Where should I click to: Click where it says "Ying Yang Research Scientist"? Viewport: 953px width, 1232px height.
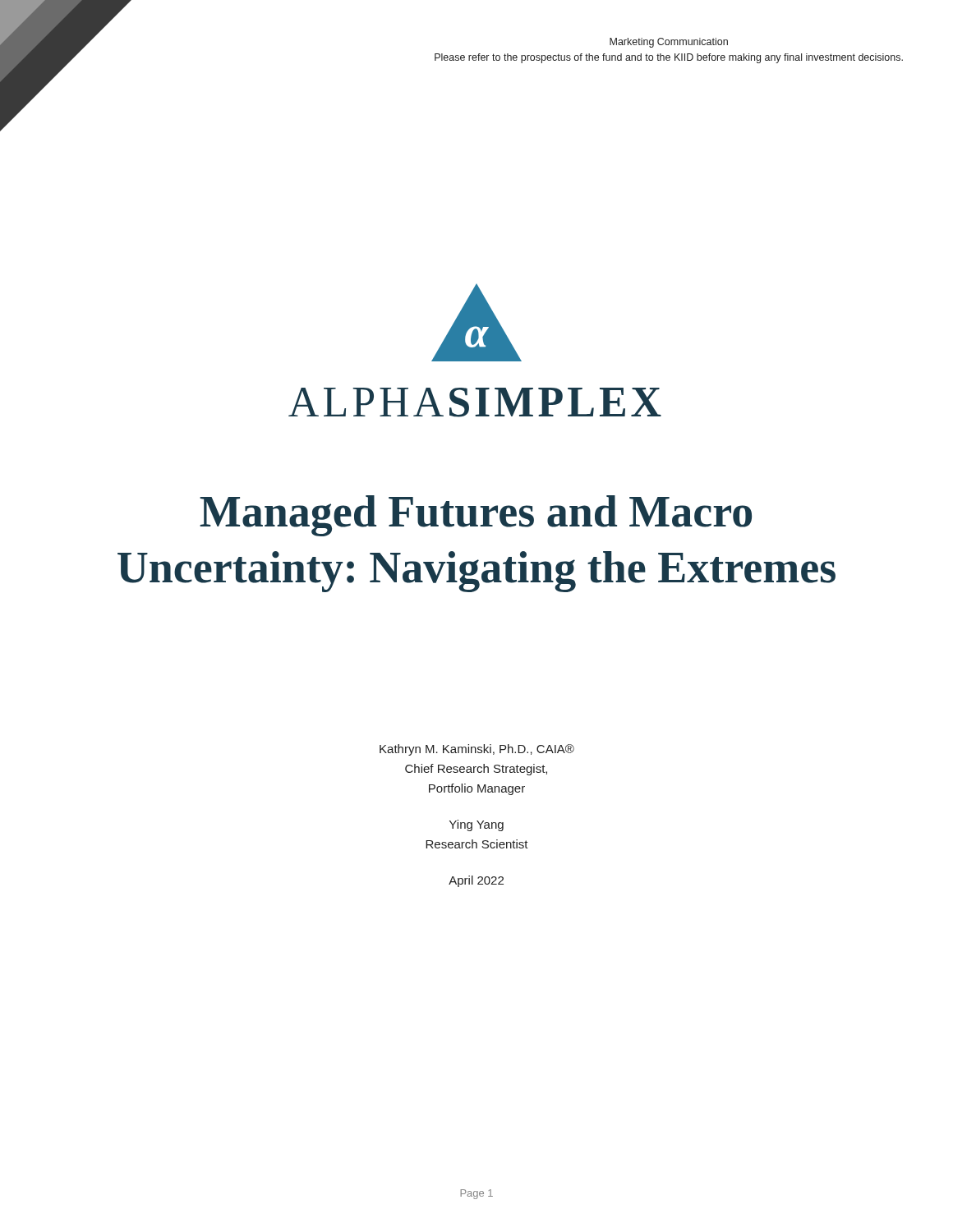pos(476,834)
